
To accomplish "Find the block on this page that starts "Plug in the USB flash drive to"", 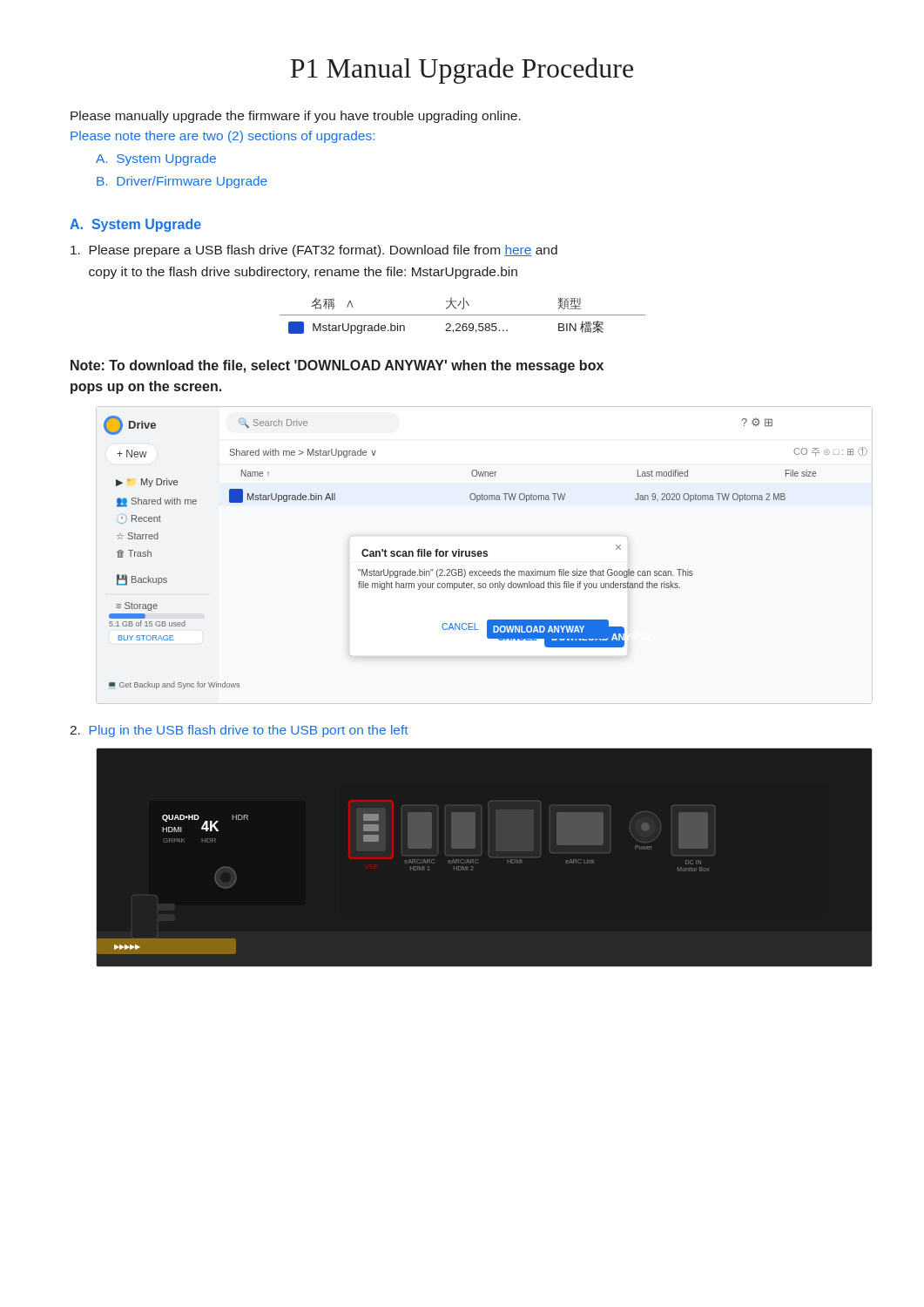I will point(239,731).
